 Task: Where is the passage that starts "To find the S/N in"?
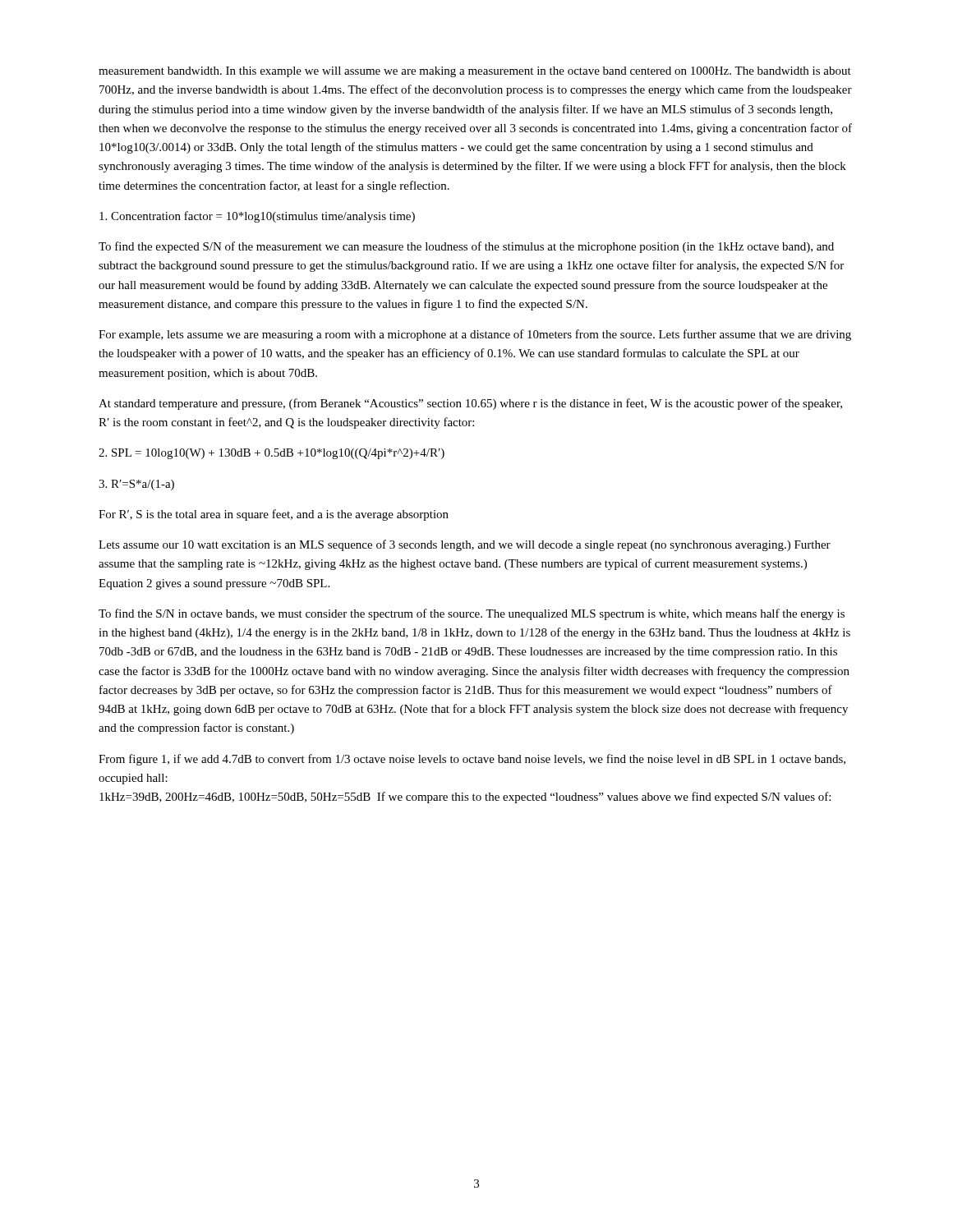(475, 671)
